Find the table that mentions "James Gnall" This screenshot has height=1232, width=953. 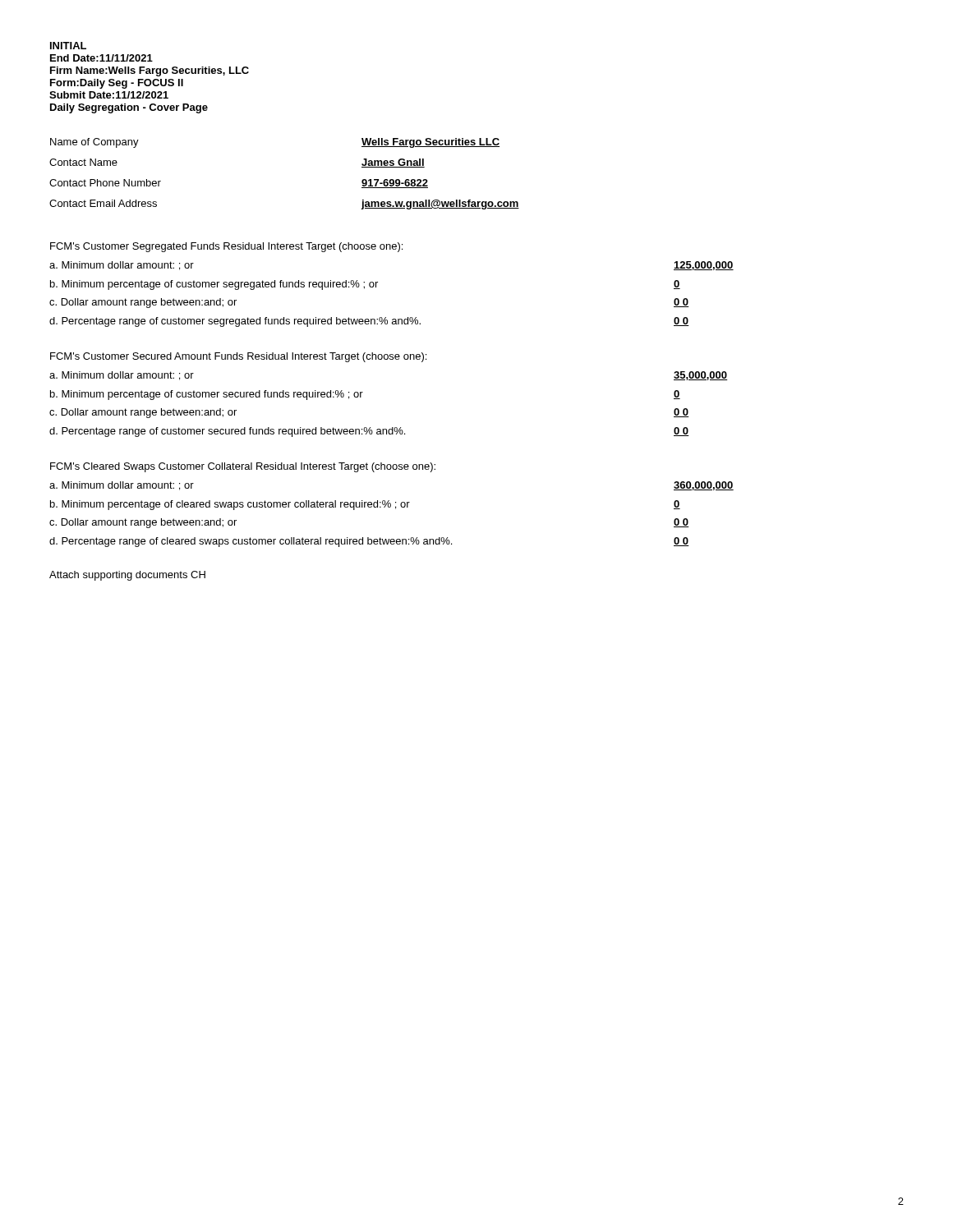coord(476,172)
